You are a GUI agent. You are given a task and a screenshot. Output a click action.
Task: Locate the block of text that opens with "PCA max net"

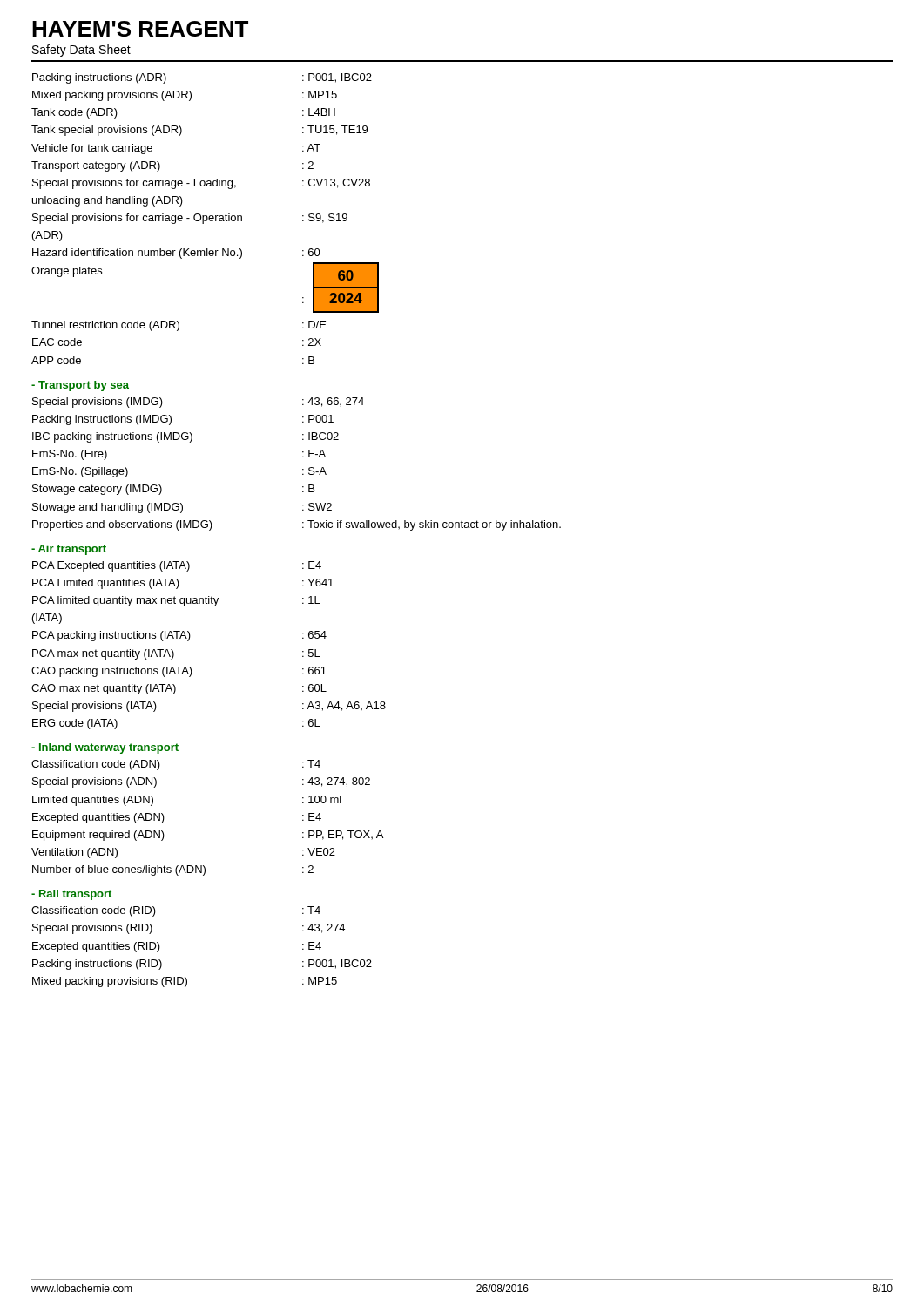tap(176, 654)
